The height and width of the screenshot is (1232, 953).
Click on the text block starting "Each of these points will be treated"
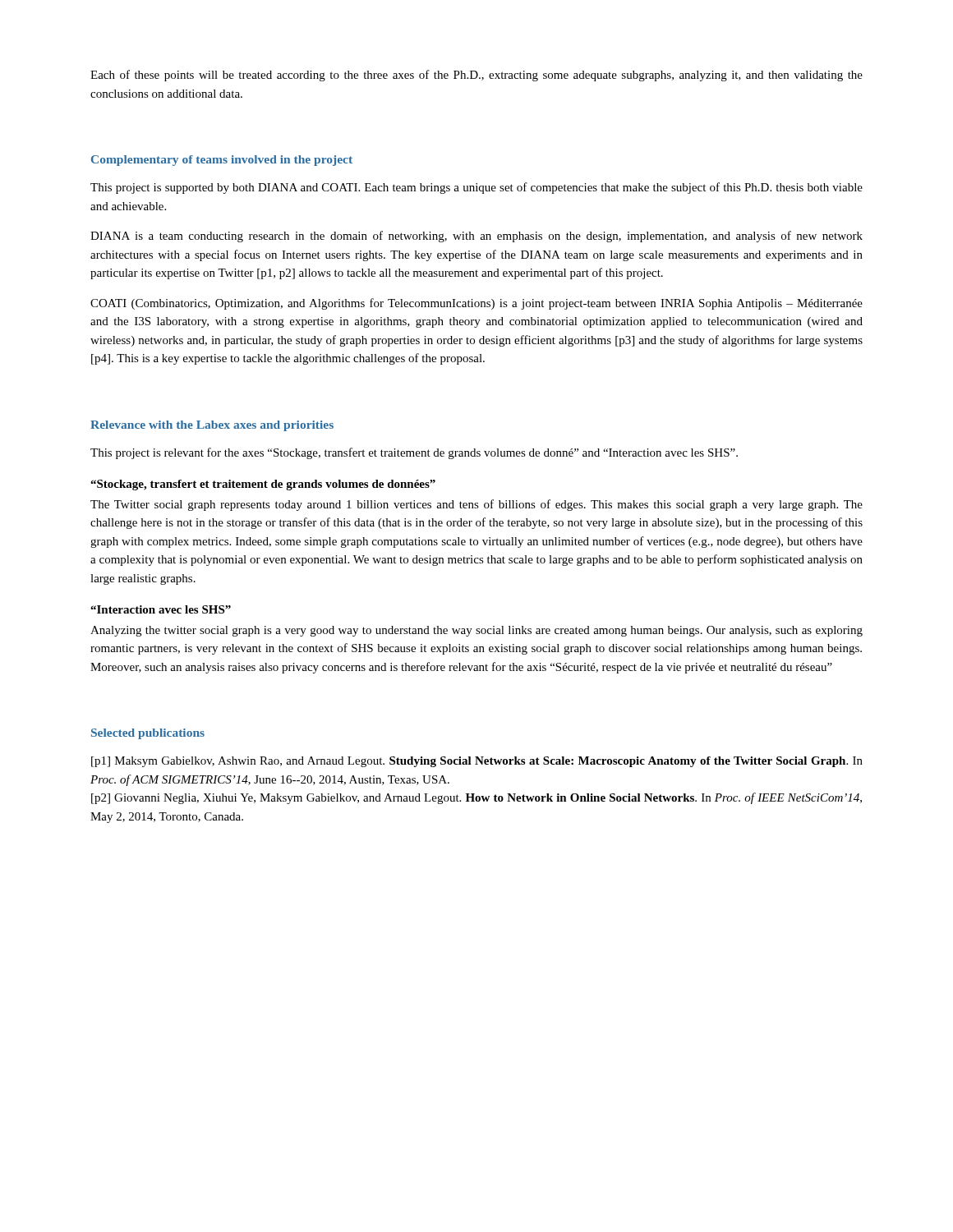coord(476,84)
